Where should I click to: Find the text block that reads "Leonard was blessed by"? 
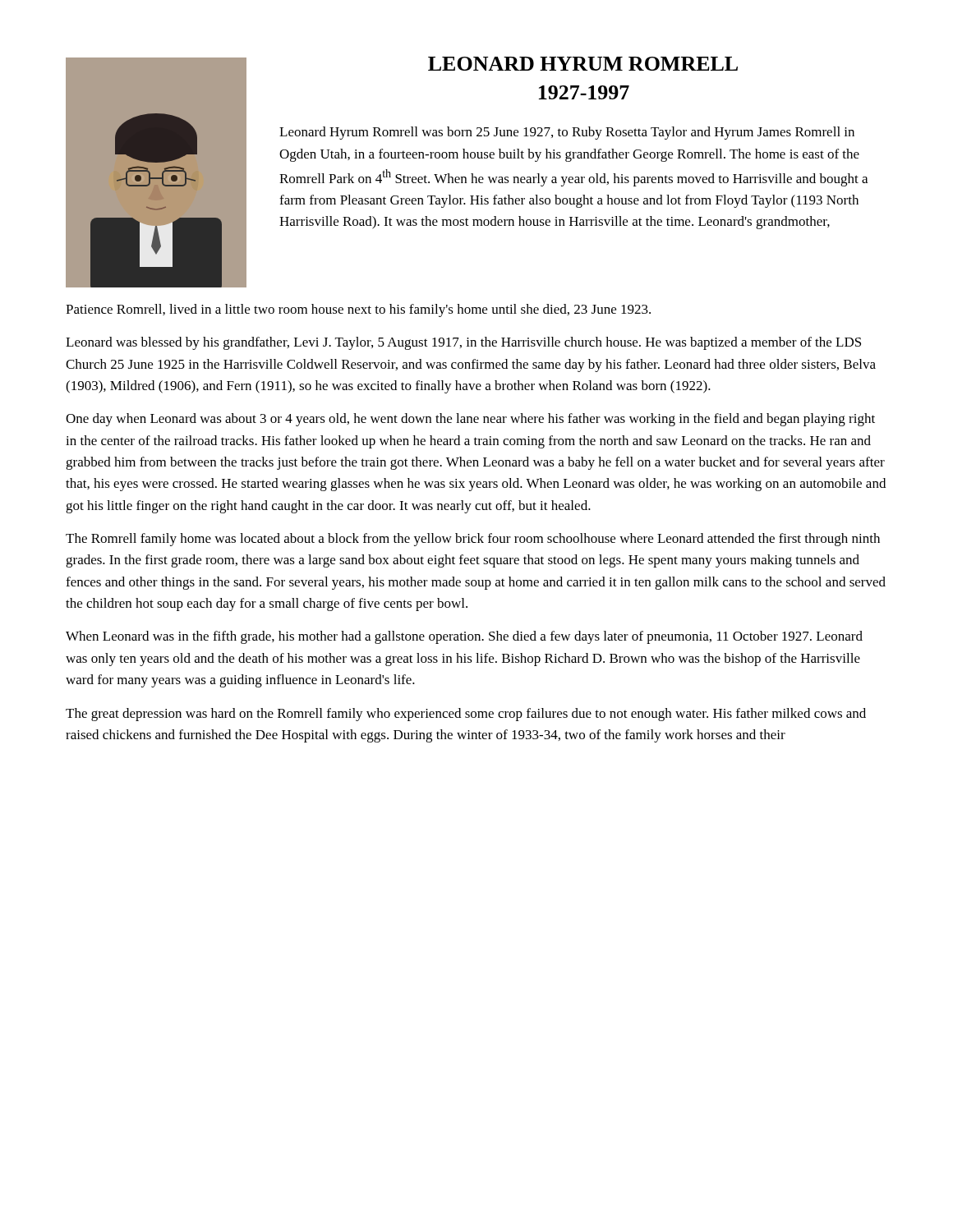pyautogui.click(x=471, y=364)
